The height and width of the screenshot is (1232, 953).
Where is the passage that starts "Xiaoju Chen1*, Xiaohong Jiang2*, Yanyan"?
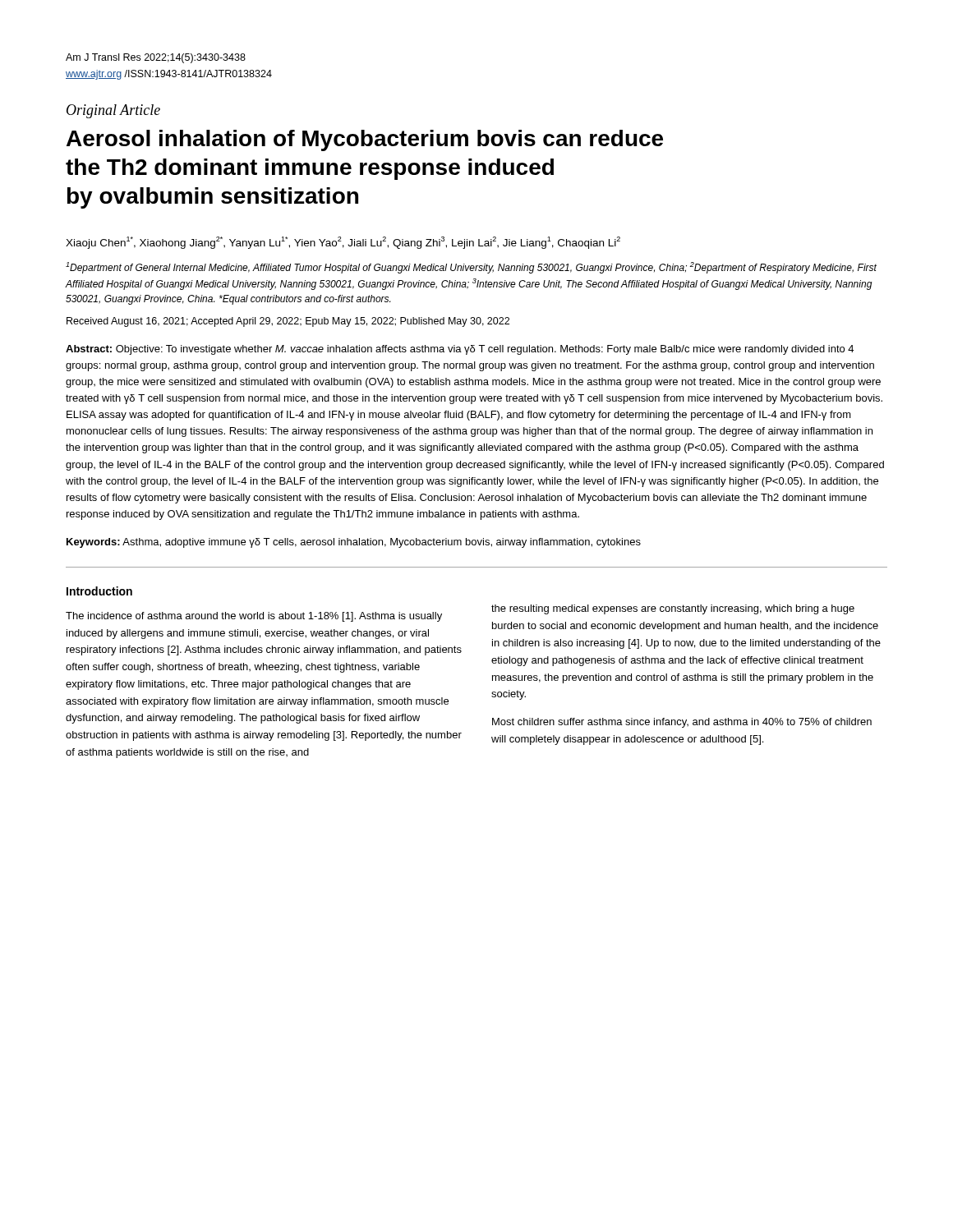(x=343, y=242)
